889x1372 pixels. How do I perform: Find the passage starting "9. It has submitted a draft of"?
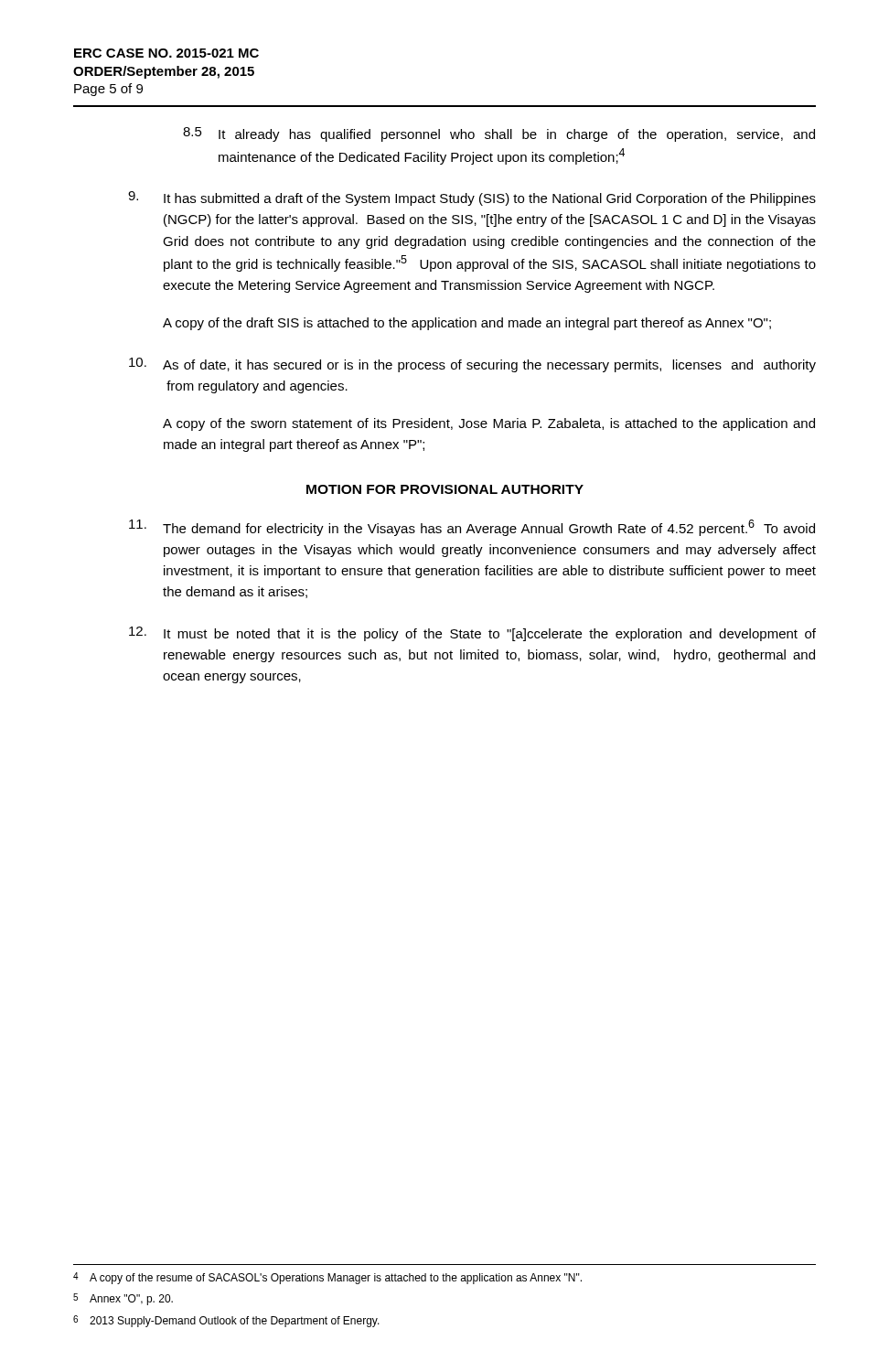click(472, 242)
